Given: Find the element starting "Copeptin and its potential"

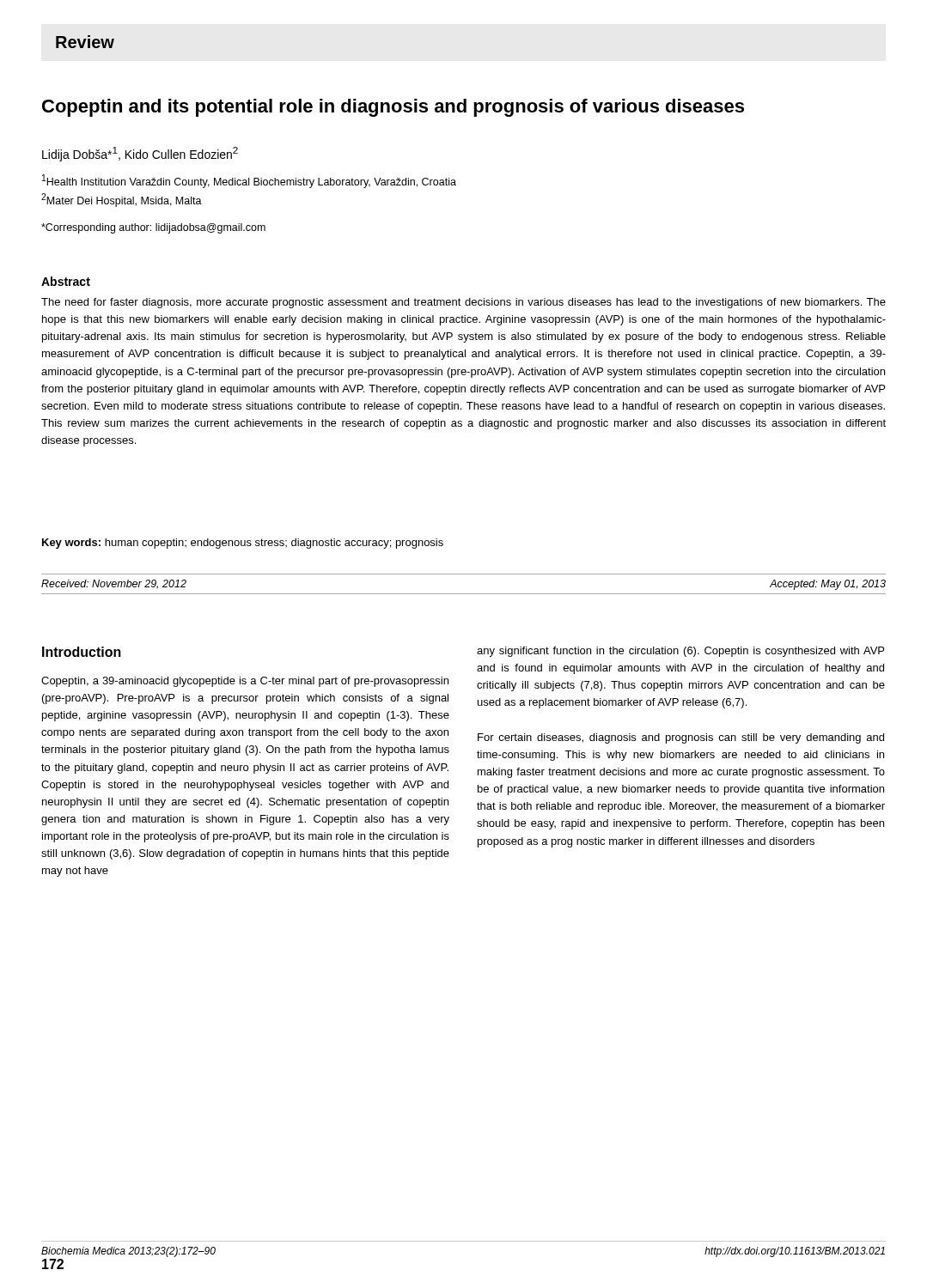Looking at the screenshot, I should pyautogui.click(x=464, y=107).
